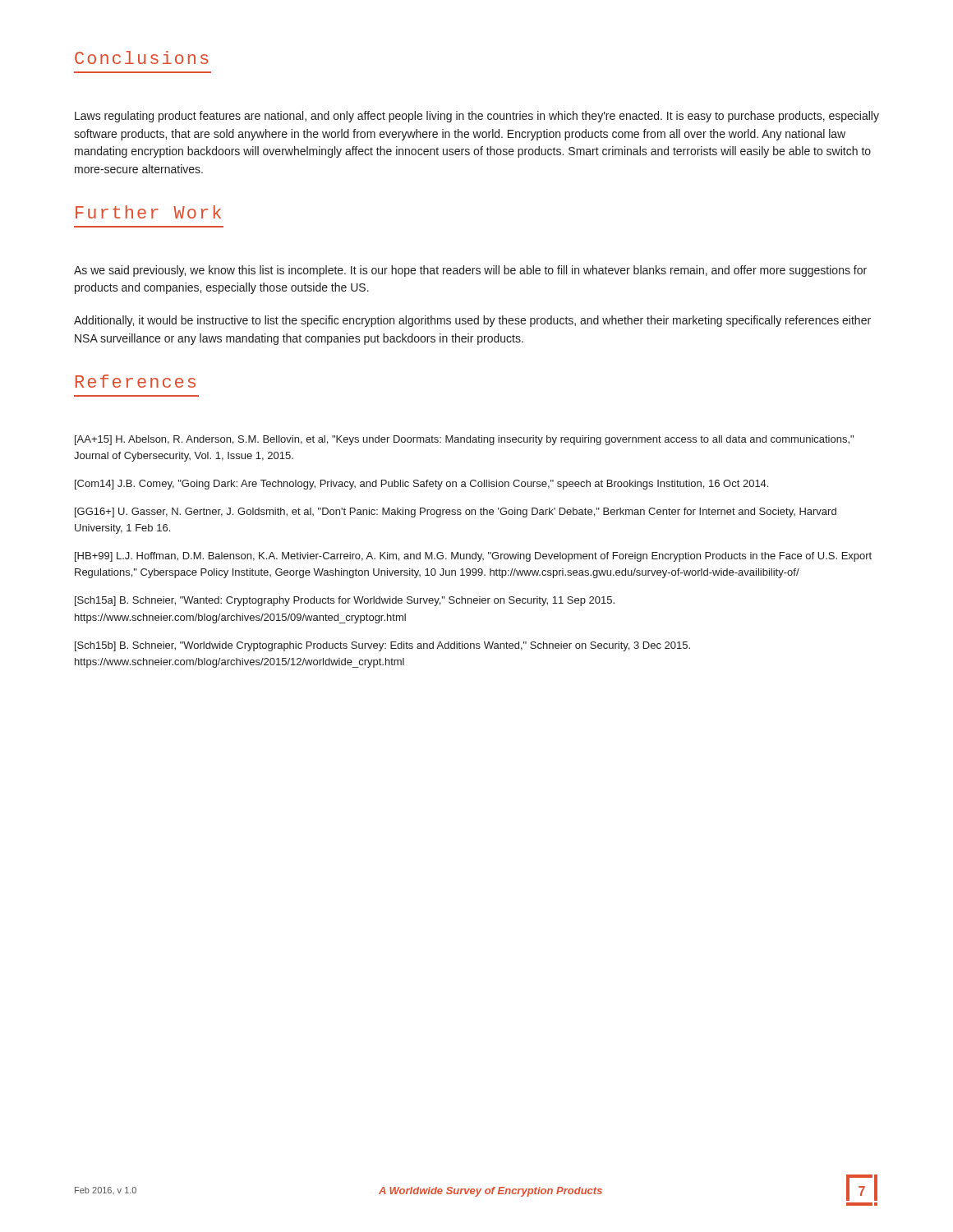Find the list item containing "[HB+99] L.J. Hoffman, D.M. Balenson, K.A. Metivier-Carreiro, A."
The width and height of the screenshot is (953, 1232).
point(476,565)
